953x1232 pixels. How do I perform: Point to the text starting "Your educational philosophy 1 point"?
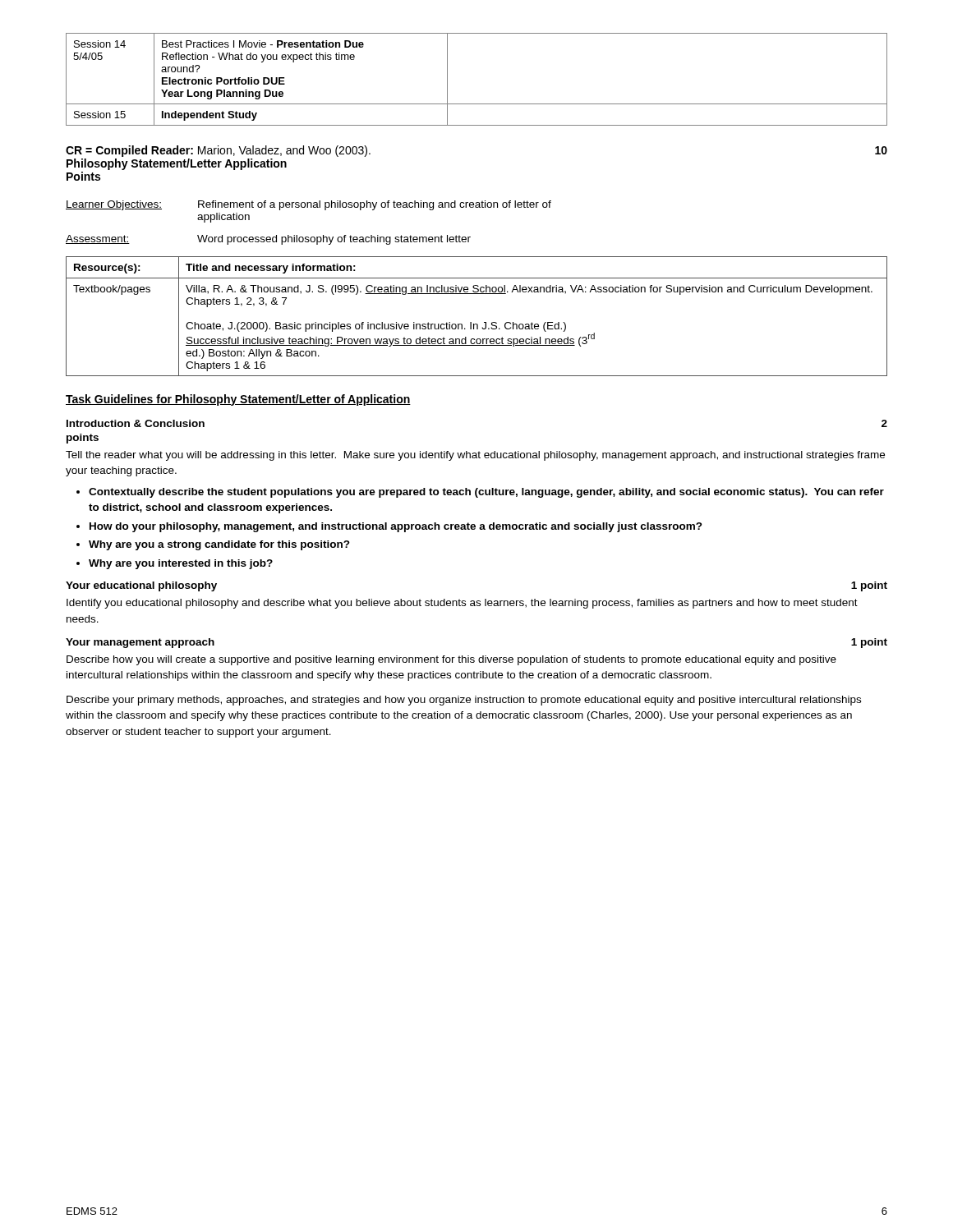pyautogui.click(x=134, y=586)
